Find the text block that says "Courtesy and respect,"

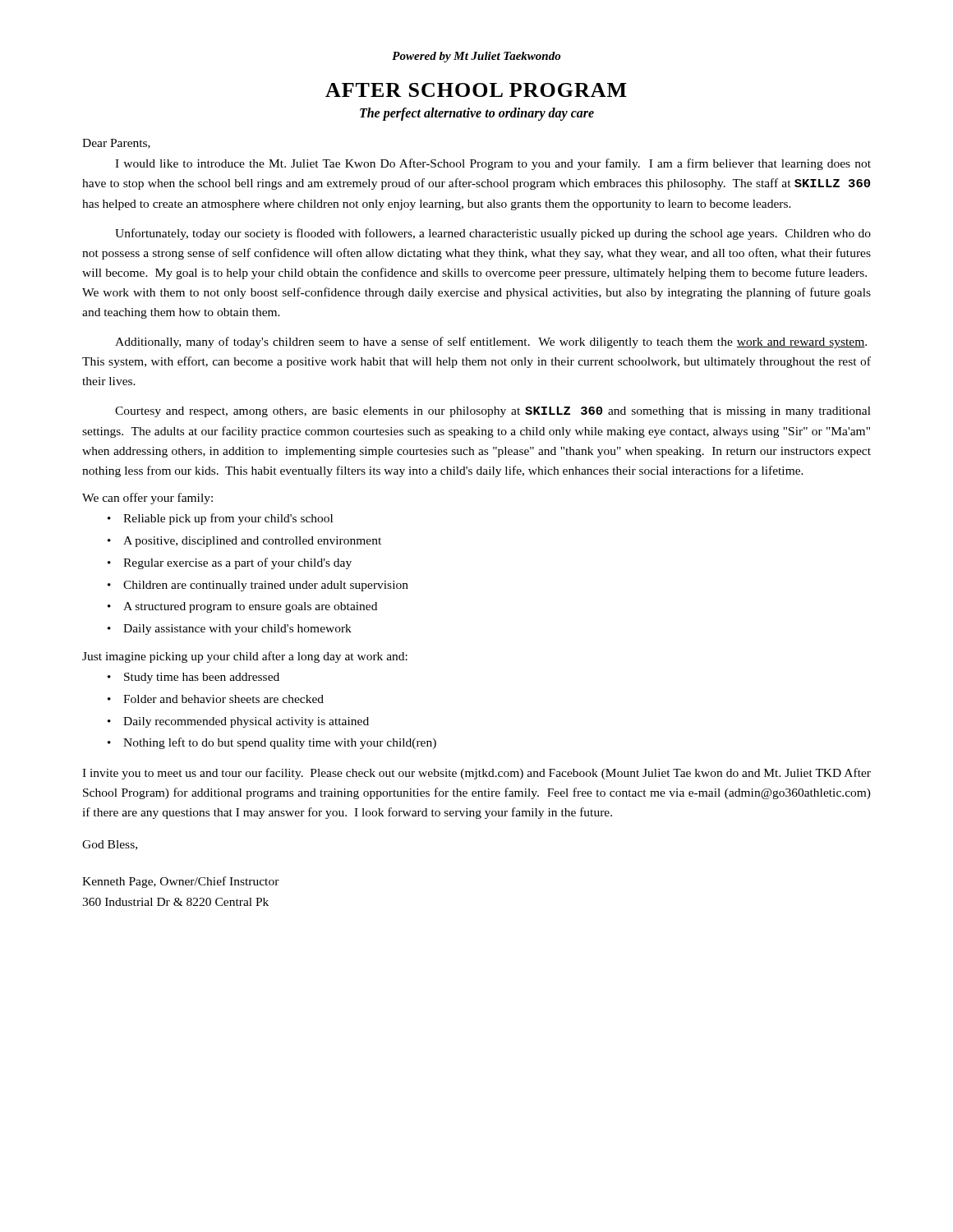(x=476, y=440)
